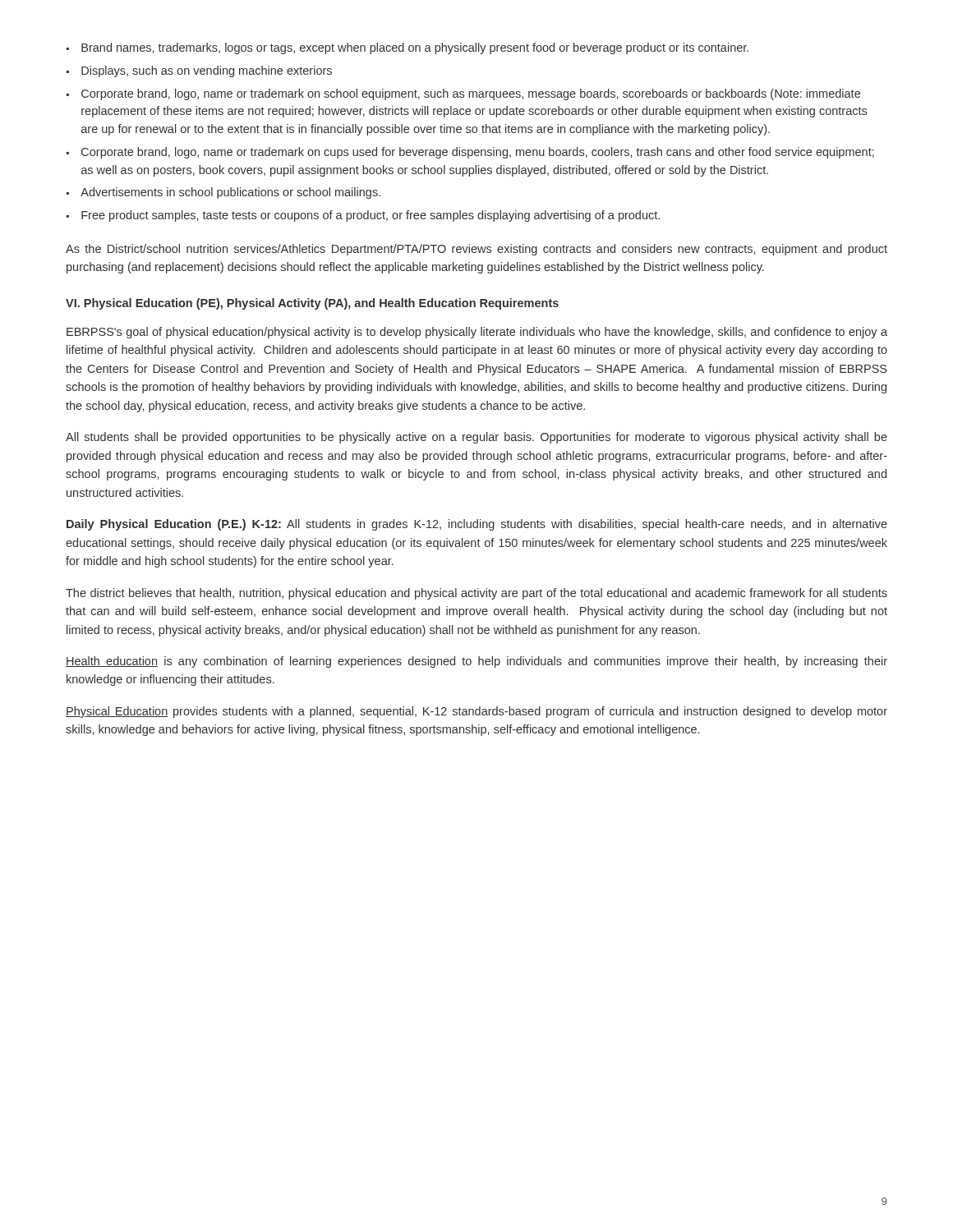953x1232 pixels.
Task: Locate the text block that says "As the District/school nutrition services/Athletics Department/PTA/PTO"
Action: 476,258
